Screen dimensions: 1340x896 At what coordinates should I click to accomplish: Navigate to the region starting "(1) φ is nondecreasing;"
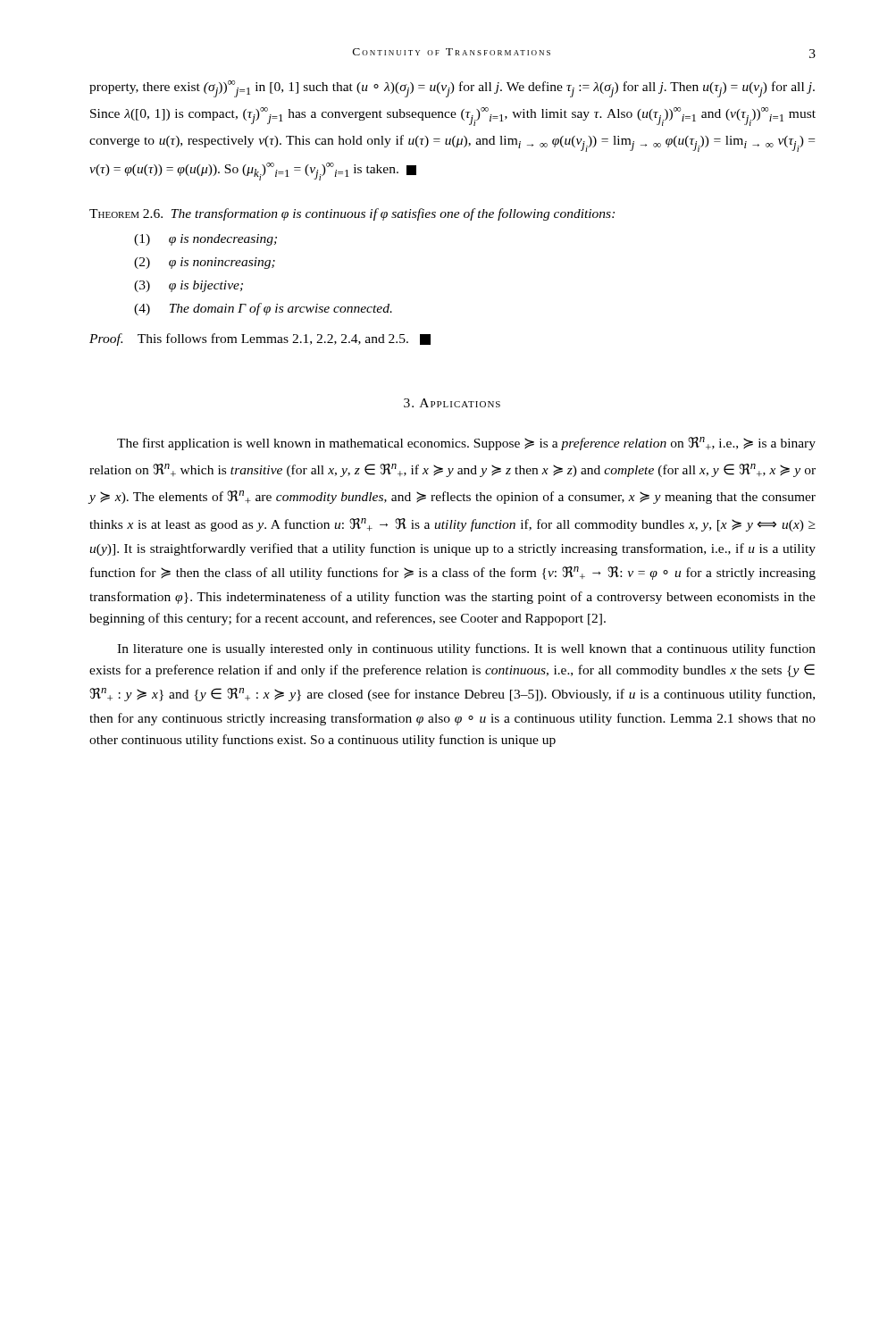(206, 238)
